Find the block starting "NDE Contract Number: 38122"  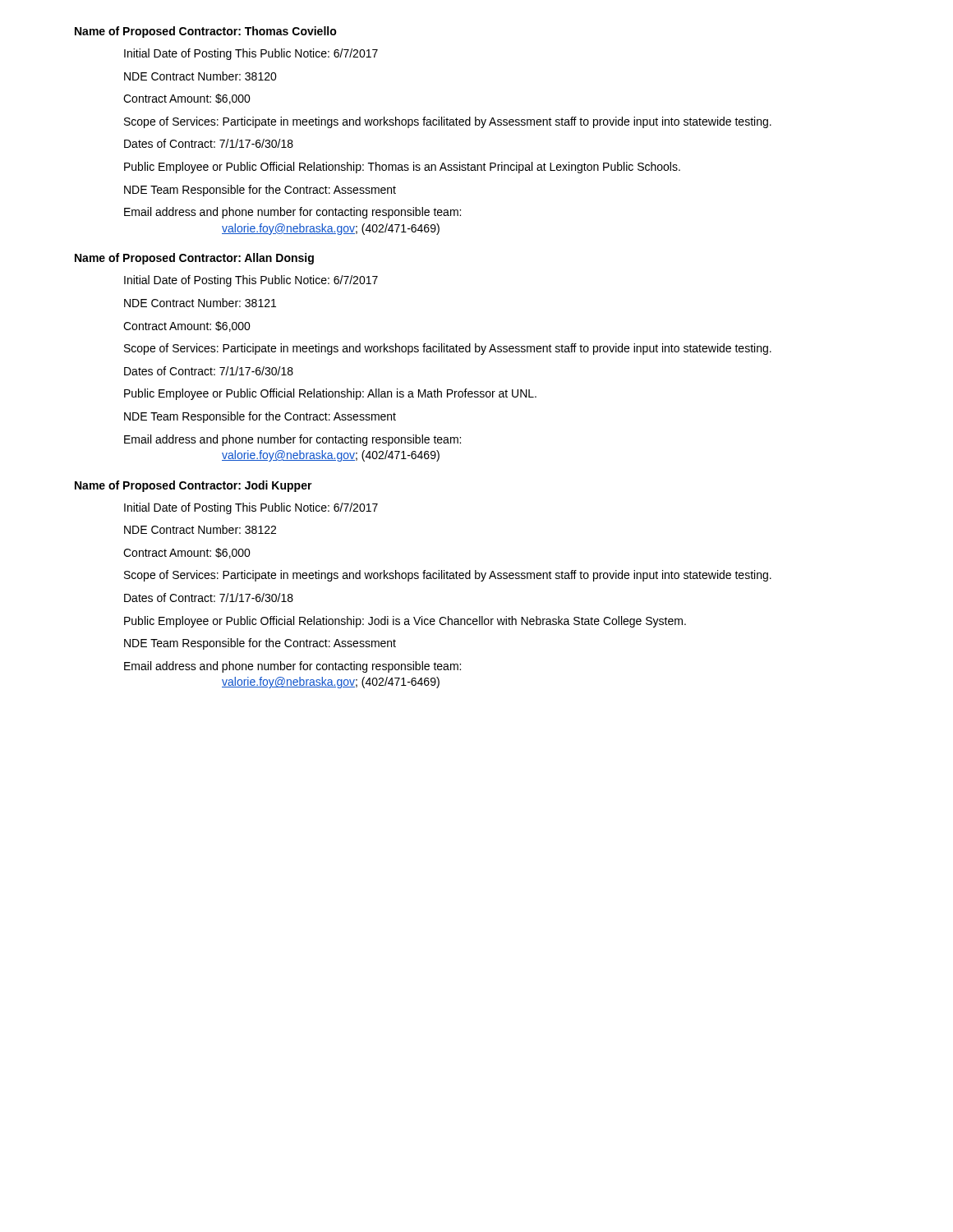coord(200,530)
